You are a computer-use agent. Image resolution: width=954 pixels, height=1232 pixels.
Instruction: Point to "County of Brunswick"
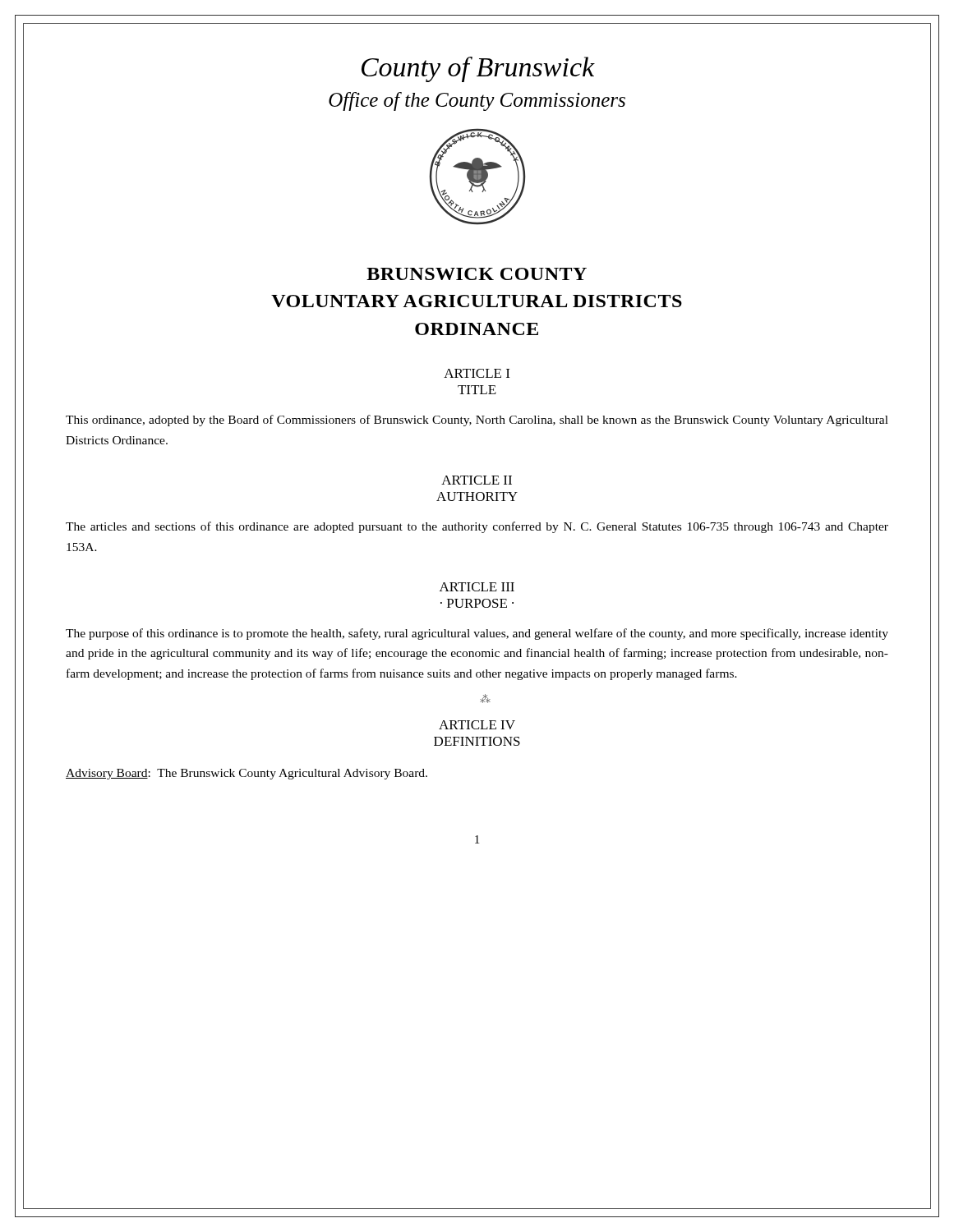click(477, 67)
